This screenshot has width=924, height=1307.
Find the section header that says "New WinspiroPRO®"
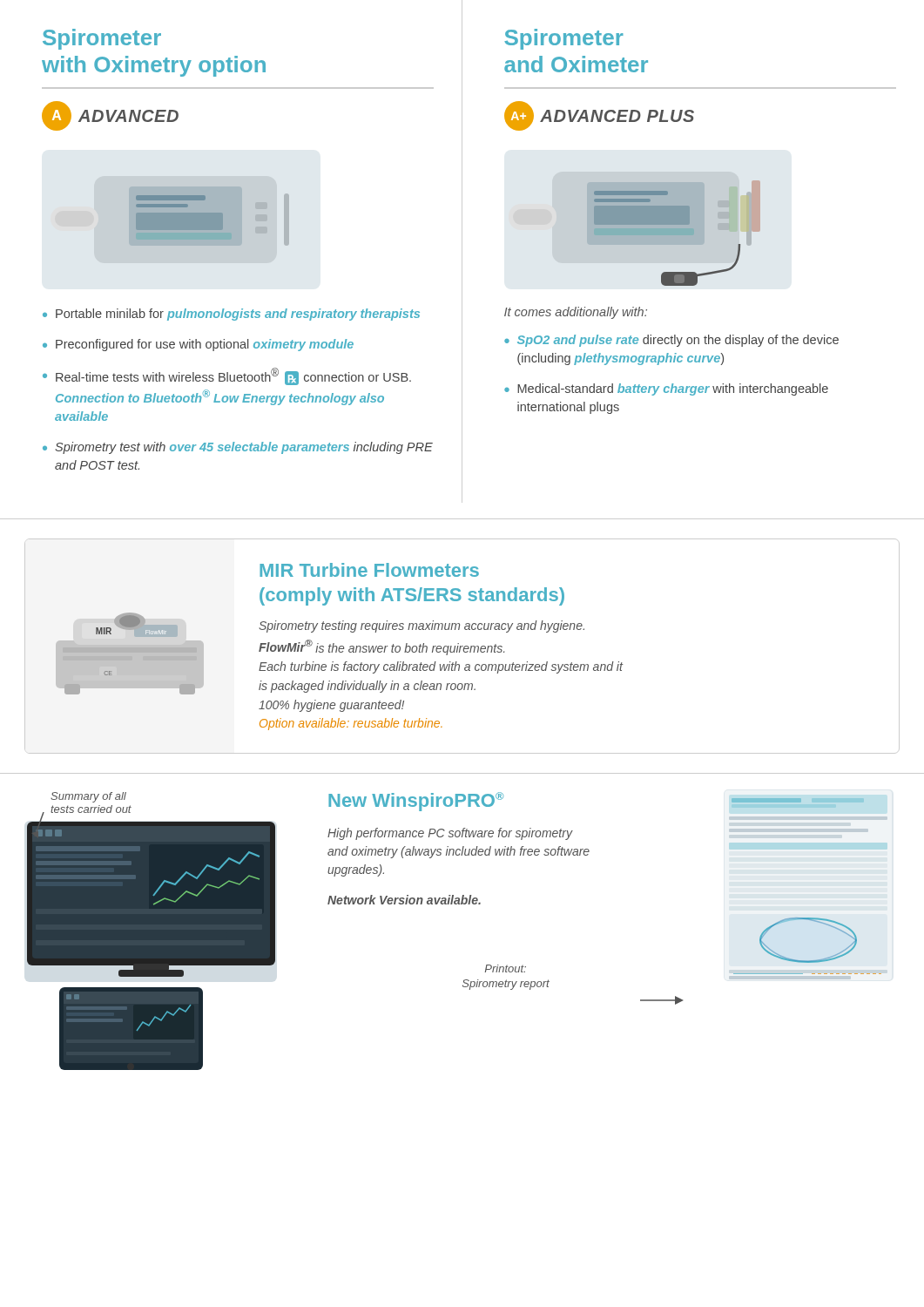tap(416, 800)
